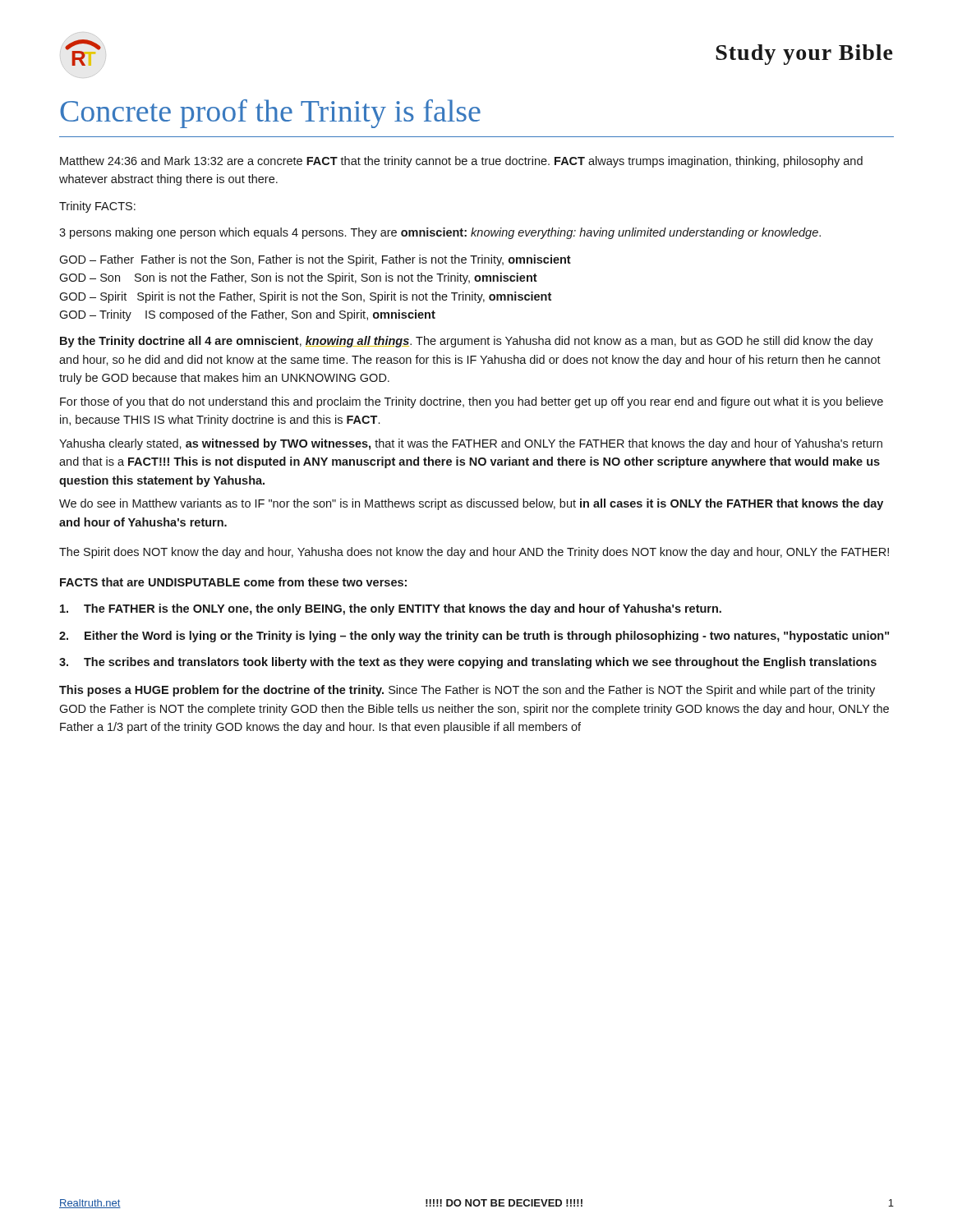Image resolution: width=953 pixels, height=1232 pixels.
Task: Click the passage that begins "3.The scribes and translators took"
Action: point(476,662)
